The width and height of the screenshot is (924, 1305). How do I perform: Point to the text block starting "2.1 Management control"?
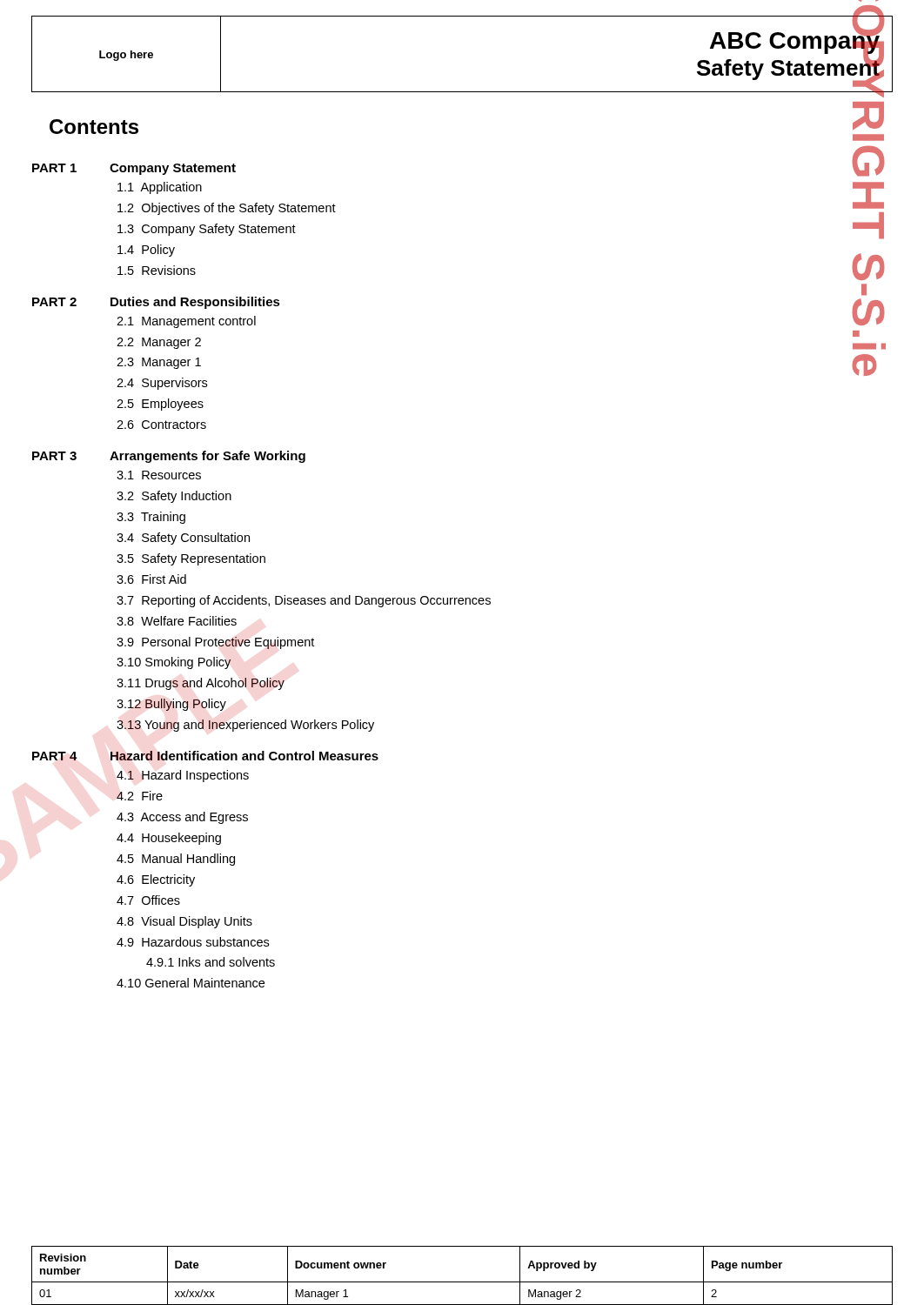tap(186, 321)
